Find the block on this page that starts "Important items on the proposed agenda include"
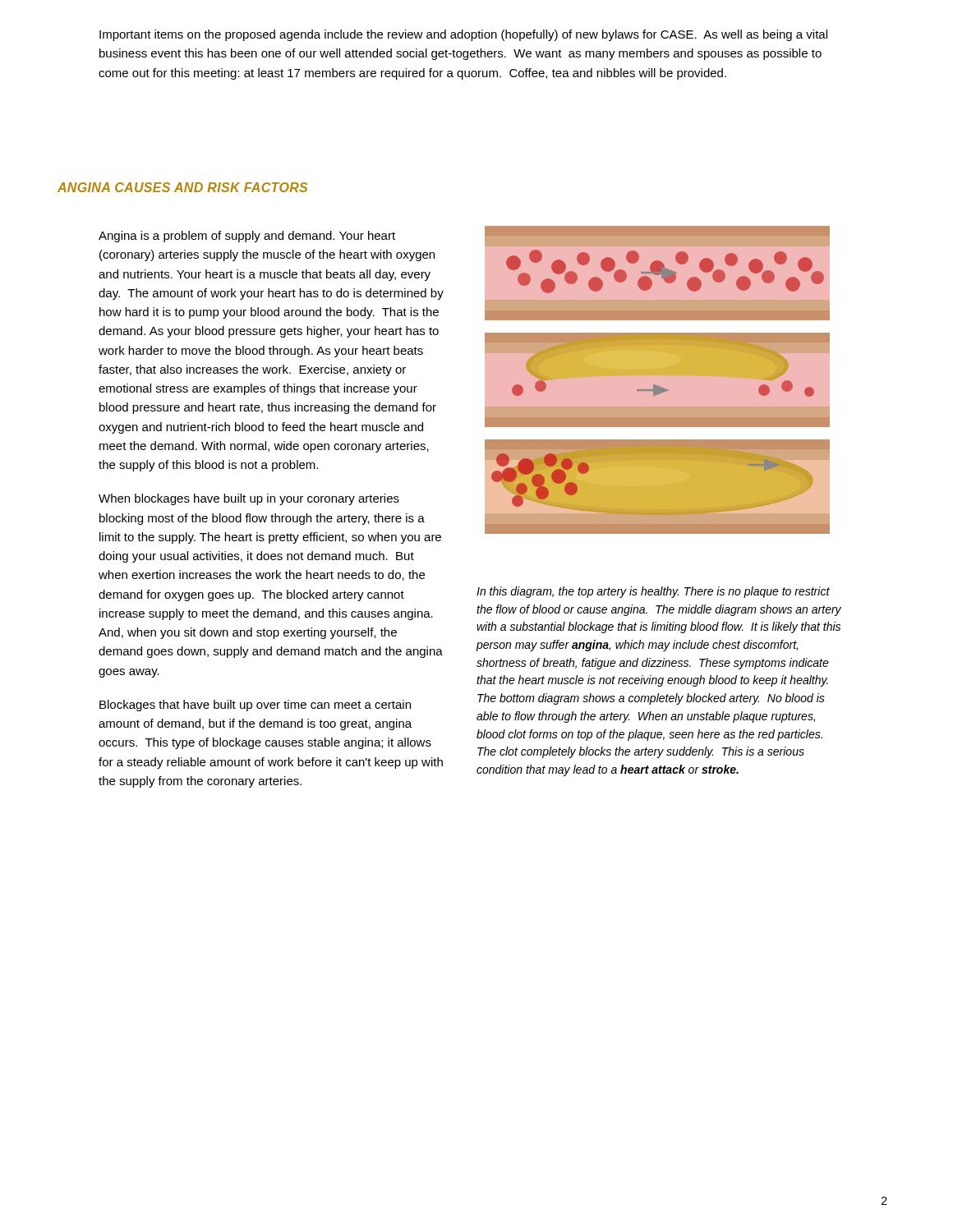 476,53
